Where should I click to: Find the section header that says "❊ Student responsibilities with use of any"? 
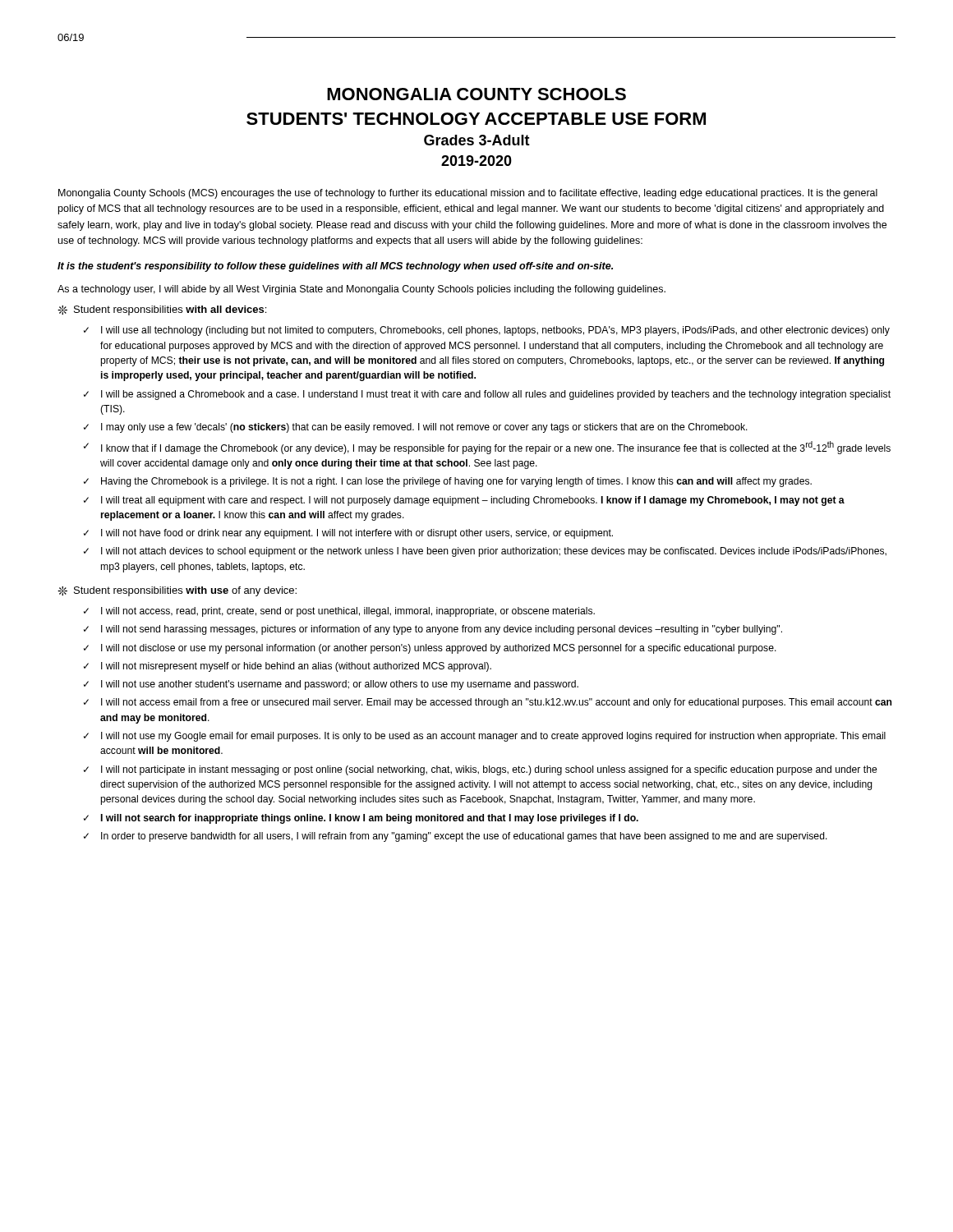pos(177,591)
